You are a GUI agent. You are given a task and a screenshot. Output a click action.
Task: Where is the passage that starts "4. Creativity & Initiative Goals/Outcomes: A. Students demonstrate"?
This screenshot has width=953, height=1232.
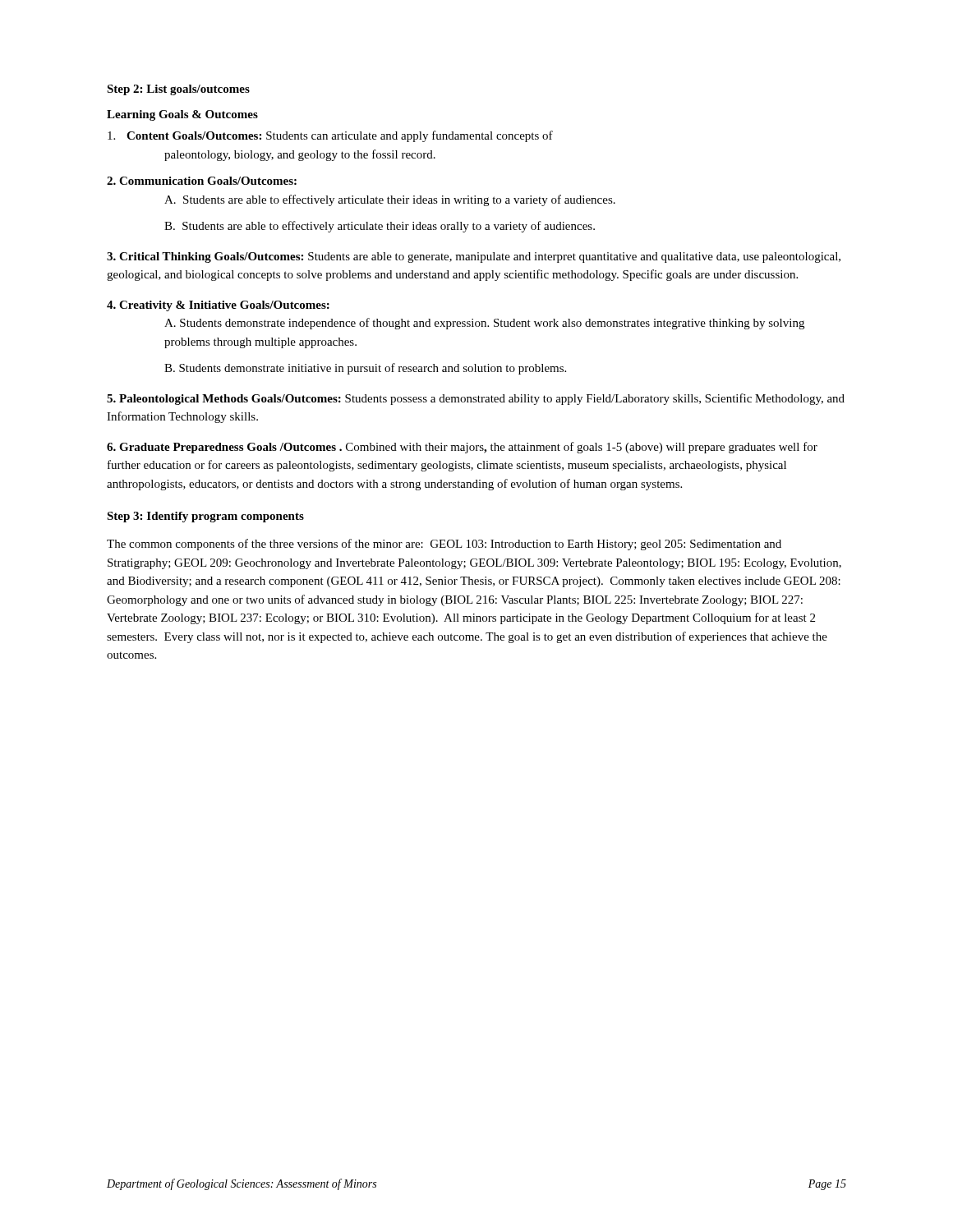(476, 338)
